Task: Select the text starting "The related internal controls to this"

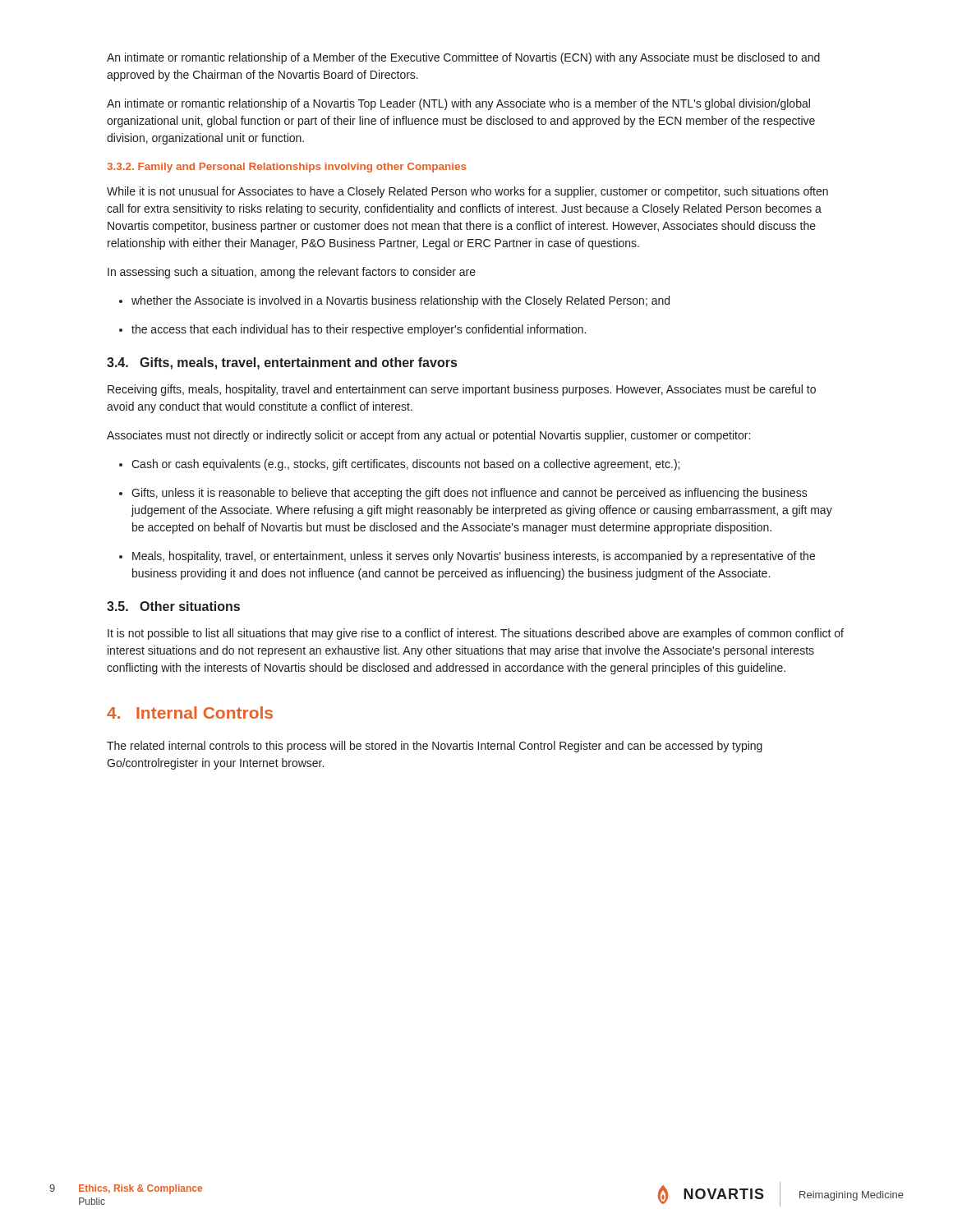Action: coord(476,755)
